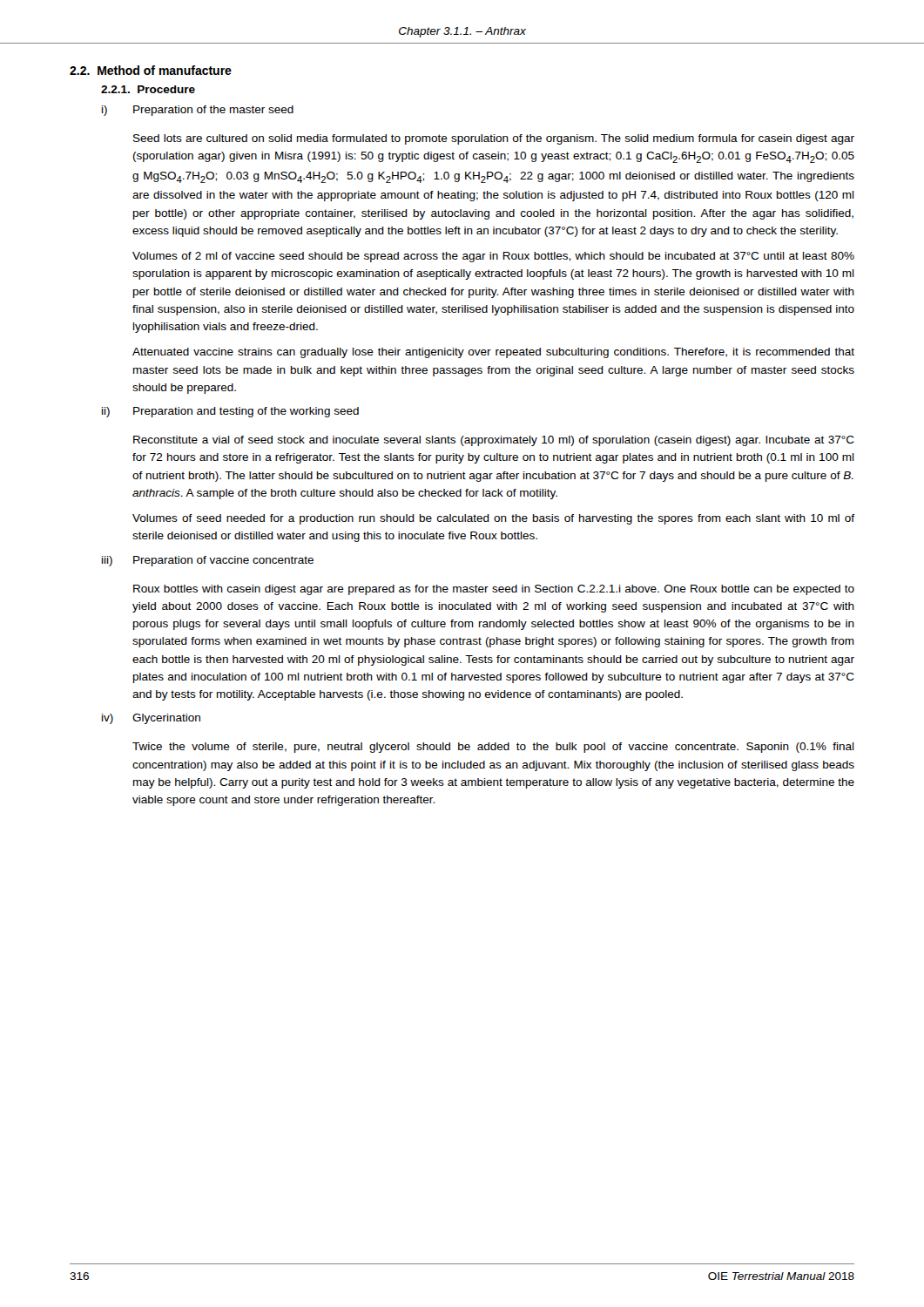Point to the text starting "Reconstitute a vial of seed stock"

click(493, 488)
